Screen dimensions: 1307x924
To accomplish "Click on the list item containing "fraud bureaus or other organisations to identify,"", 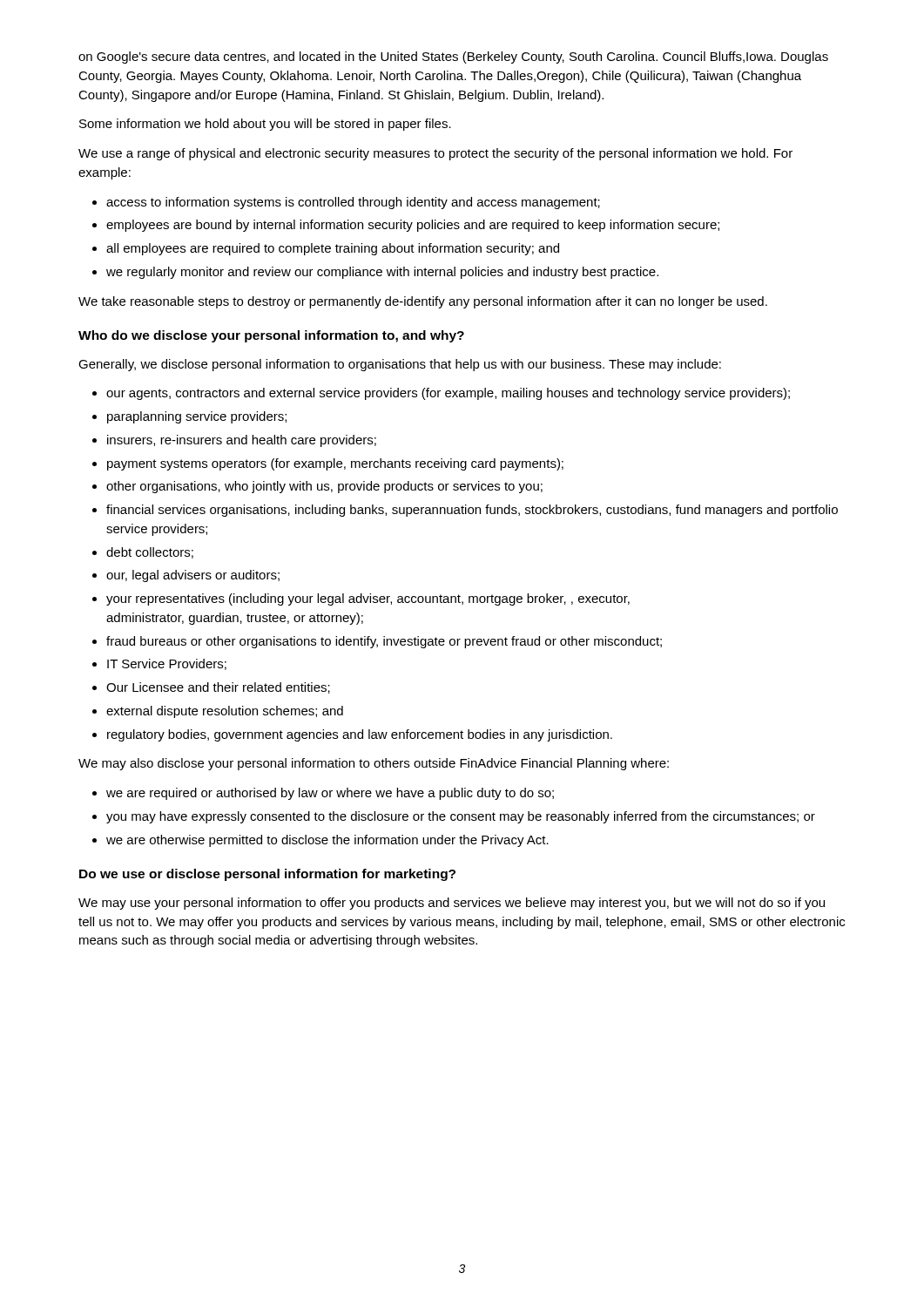I will (x=385, y=641).
